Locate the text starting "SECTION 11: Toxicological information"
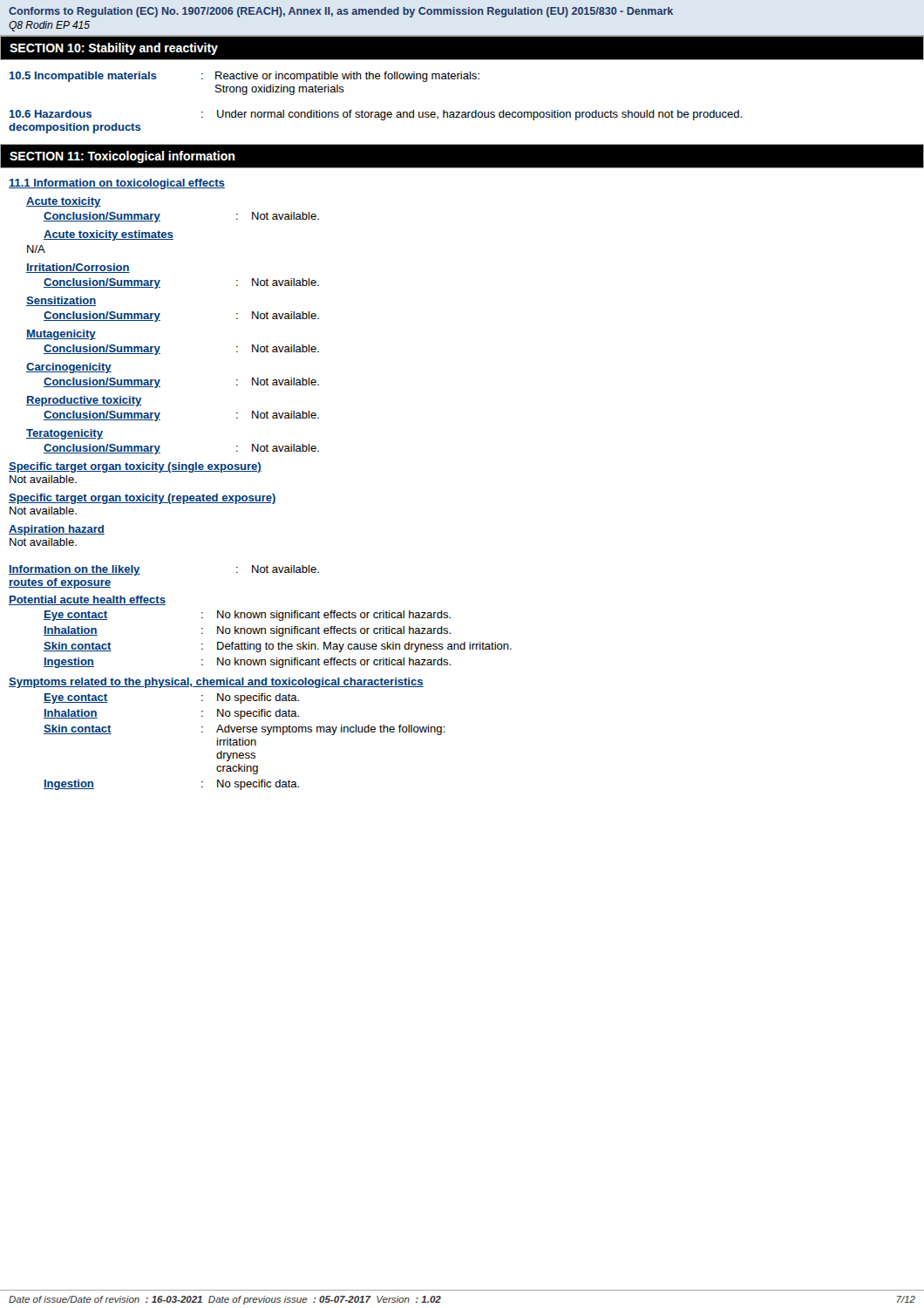The height and width of the screenshot is (1308, 924). 122,156
